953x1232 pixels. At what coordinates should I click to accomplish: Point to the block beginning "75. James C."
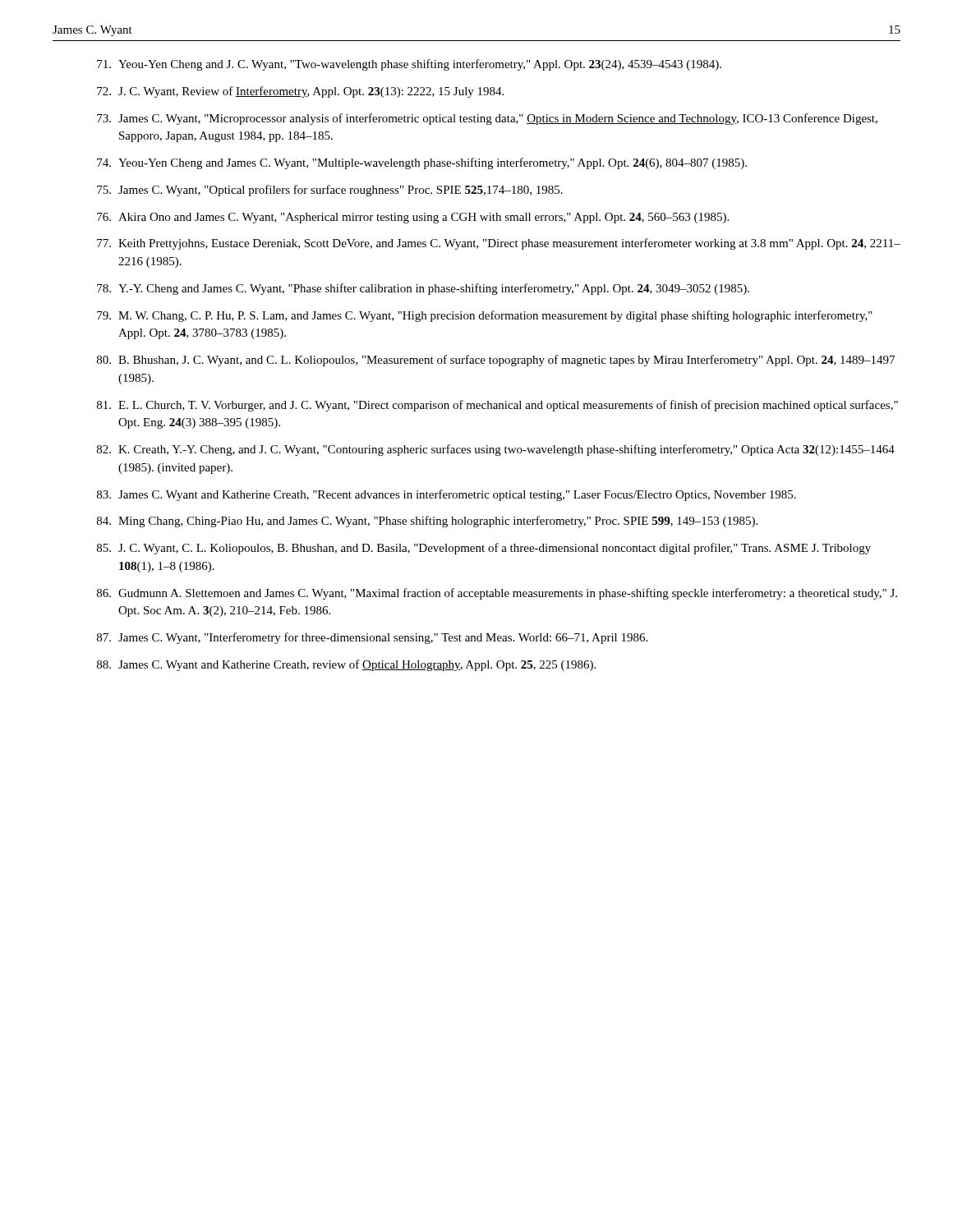coord(476,190)
